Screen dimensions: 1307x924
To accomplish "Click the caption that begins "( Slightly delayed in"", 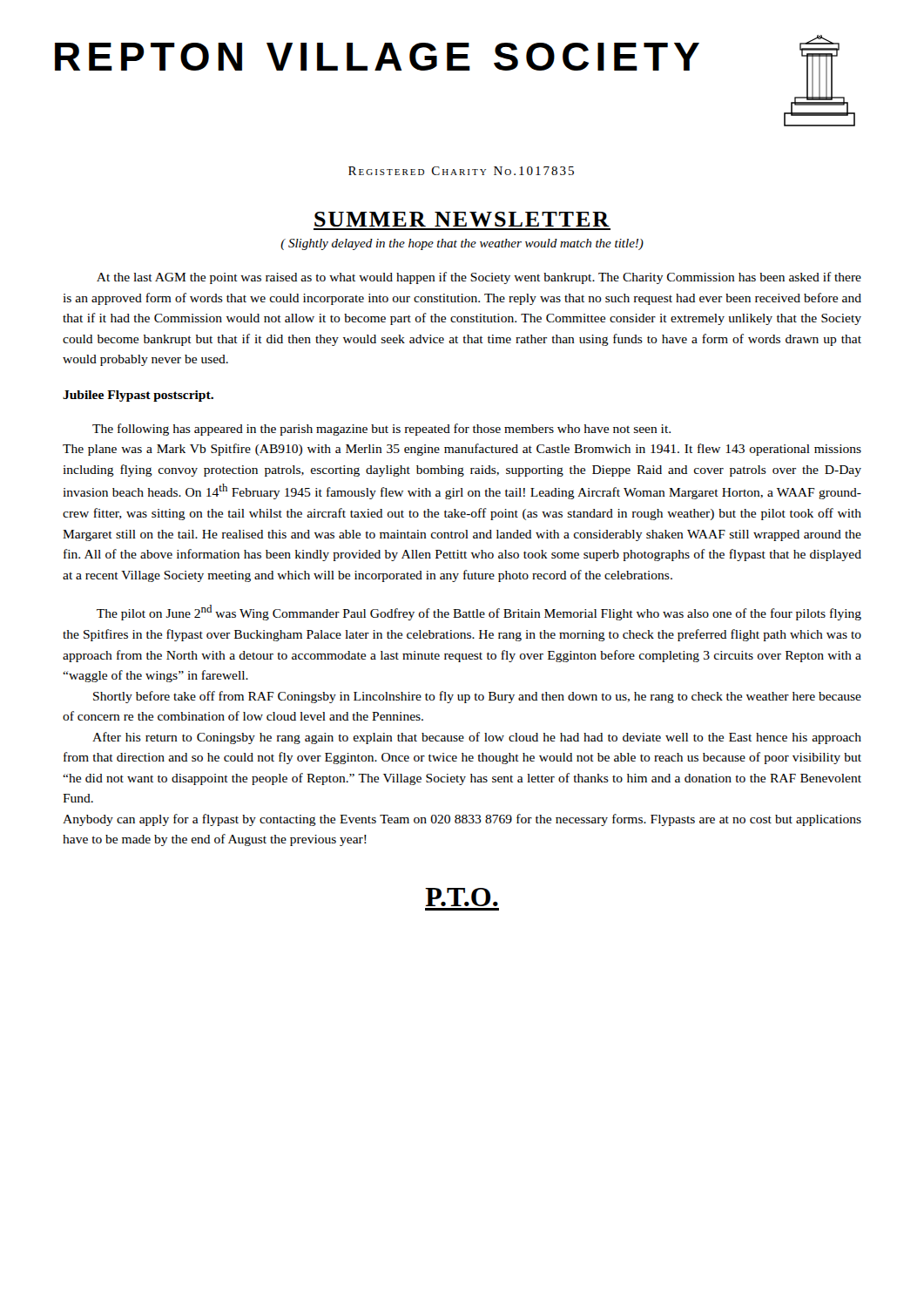I will point(462,243).
